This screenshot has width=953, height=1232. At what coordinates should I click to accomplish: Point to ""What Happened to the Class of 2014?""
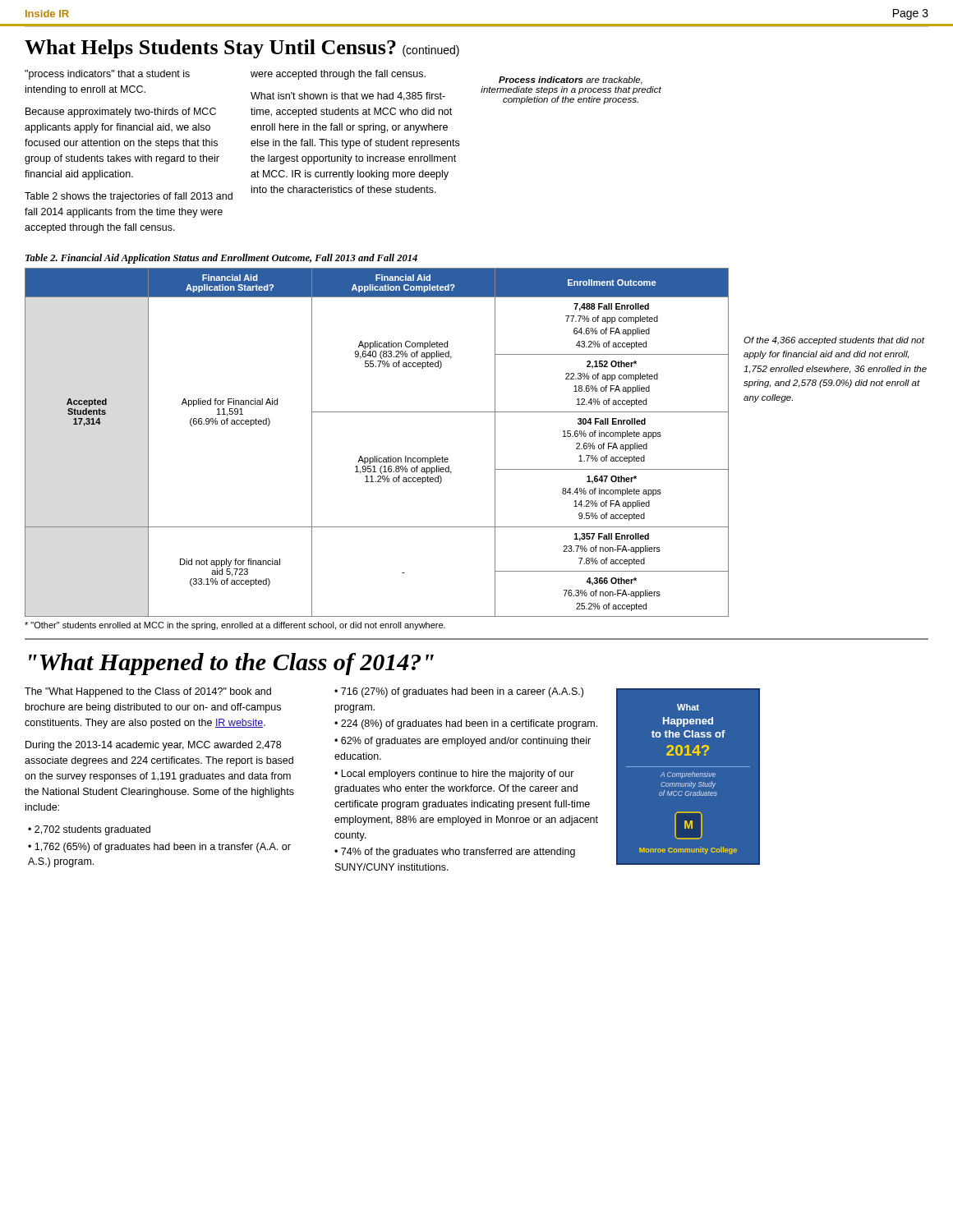(x=230, y=661)
